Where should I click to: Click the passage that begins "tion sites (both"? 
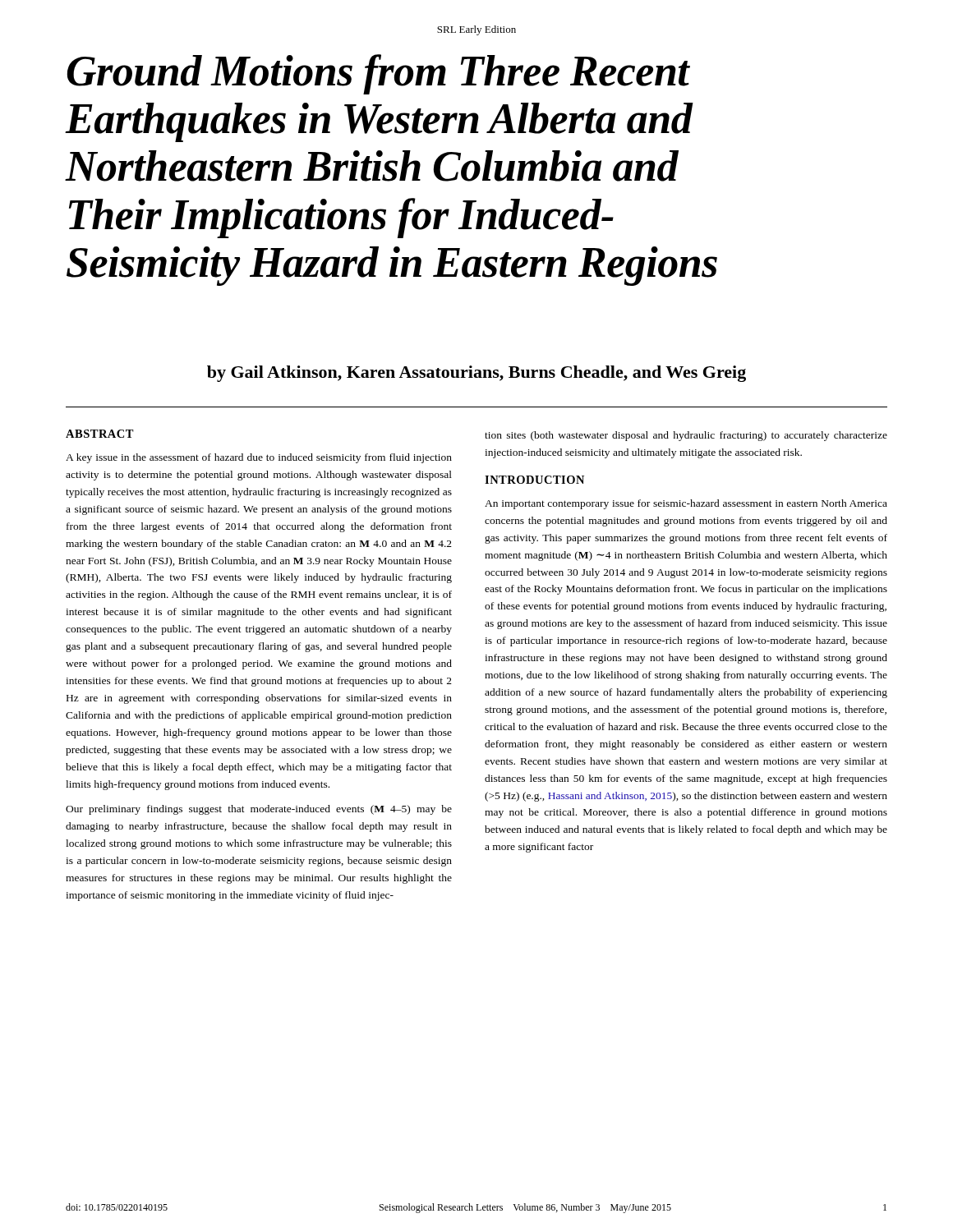(x=686, y=444)
